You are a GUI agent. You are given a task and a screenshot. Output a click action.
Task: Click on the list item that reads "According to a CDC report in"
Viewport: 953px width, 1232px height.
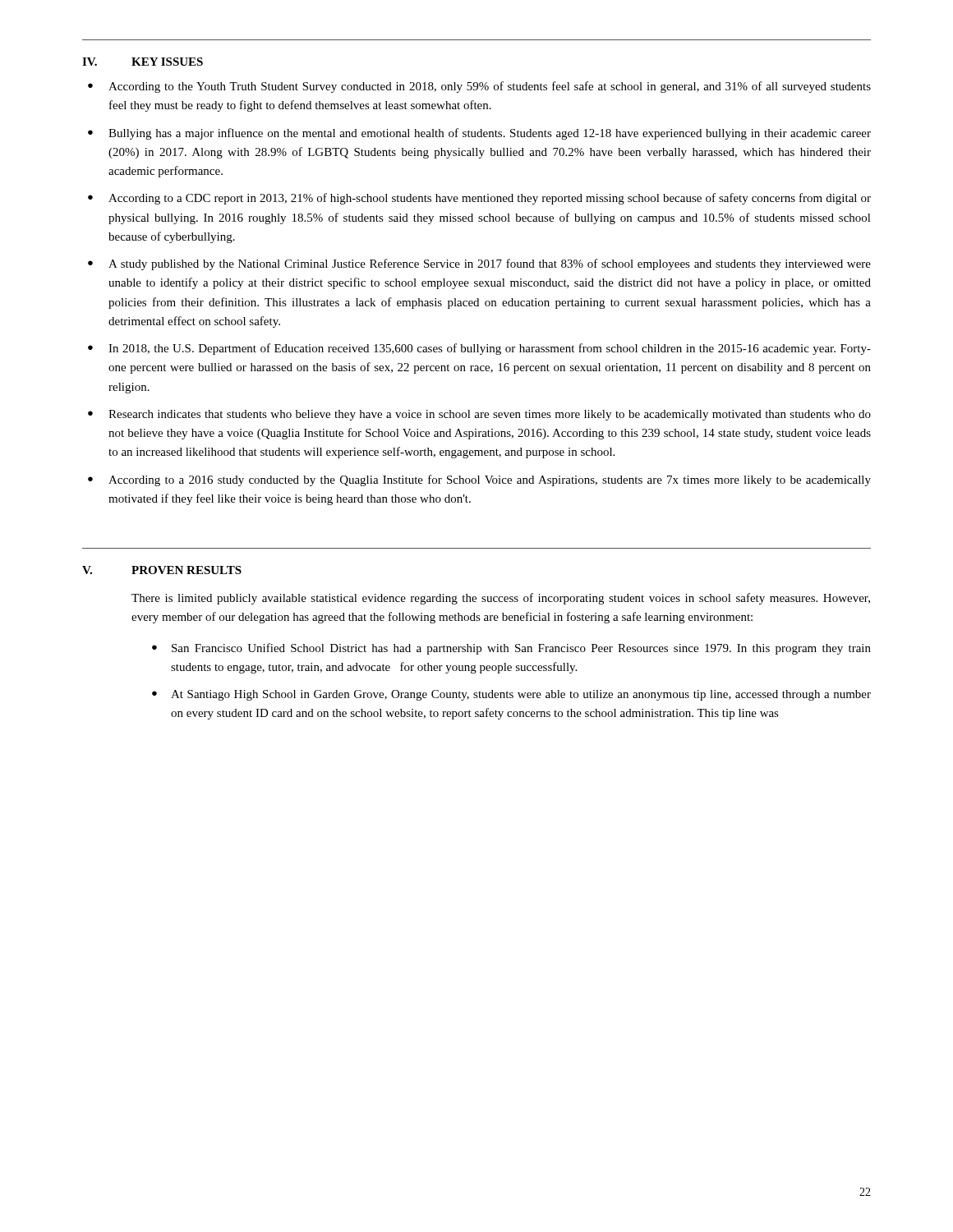click(490, 217)
